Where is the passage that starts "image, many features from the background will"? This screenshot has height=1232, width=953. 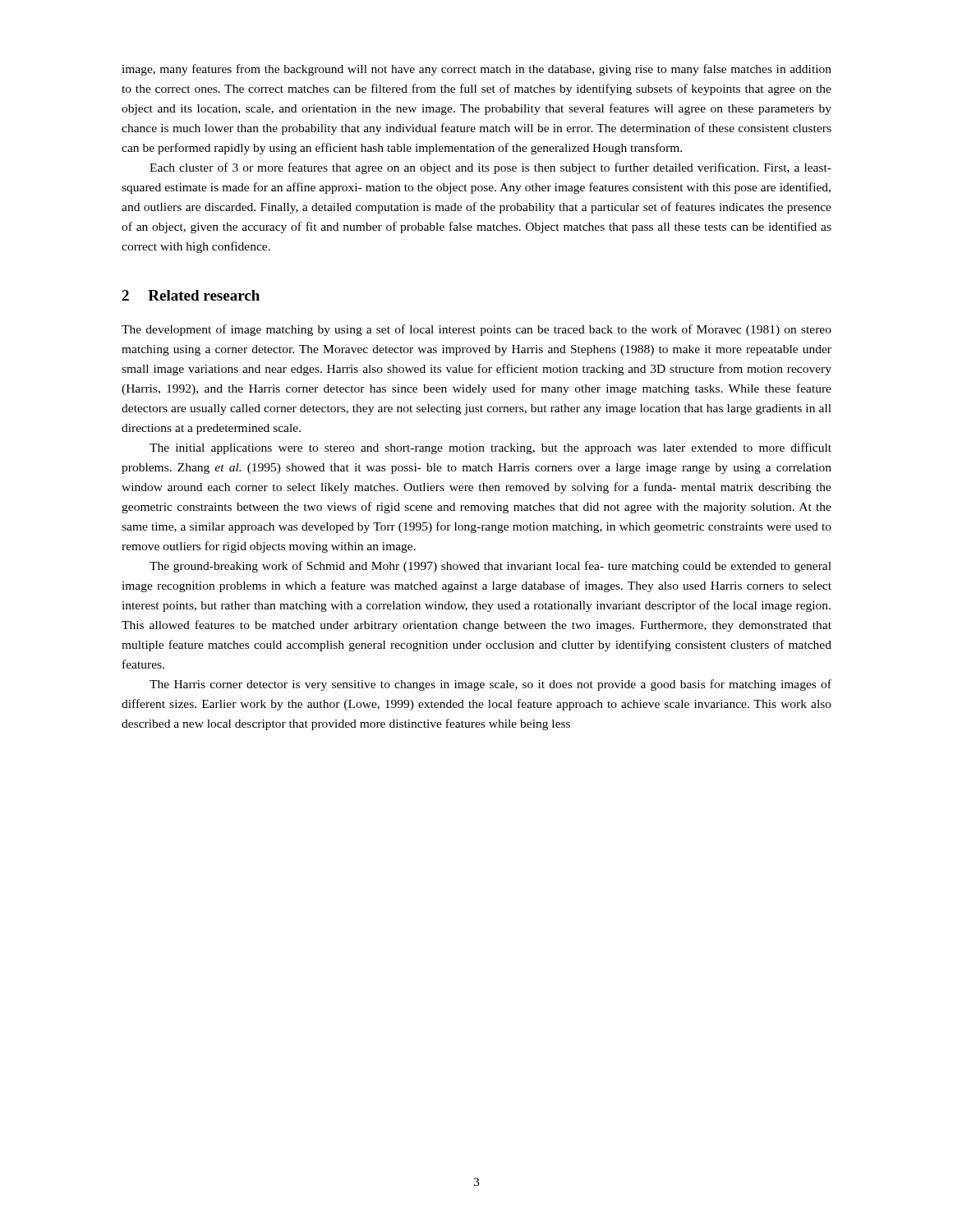476,158
